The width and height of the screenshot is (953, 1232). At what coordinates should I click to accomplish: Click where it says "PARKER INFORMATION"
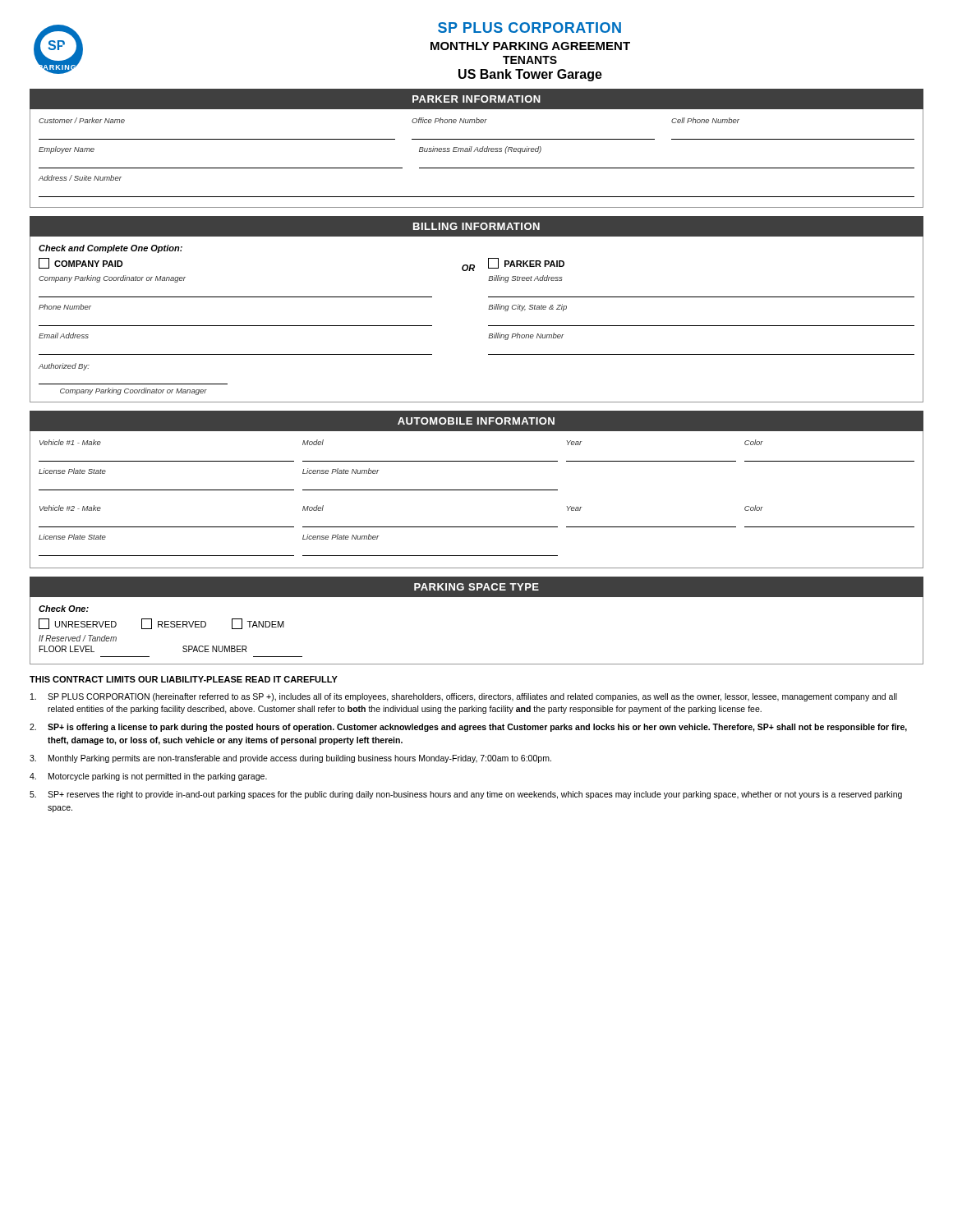click(476, 99)
